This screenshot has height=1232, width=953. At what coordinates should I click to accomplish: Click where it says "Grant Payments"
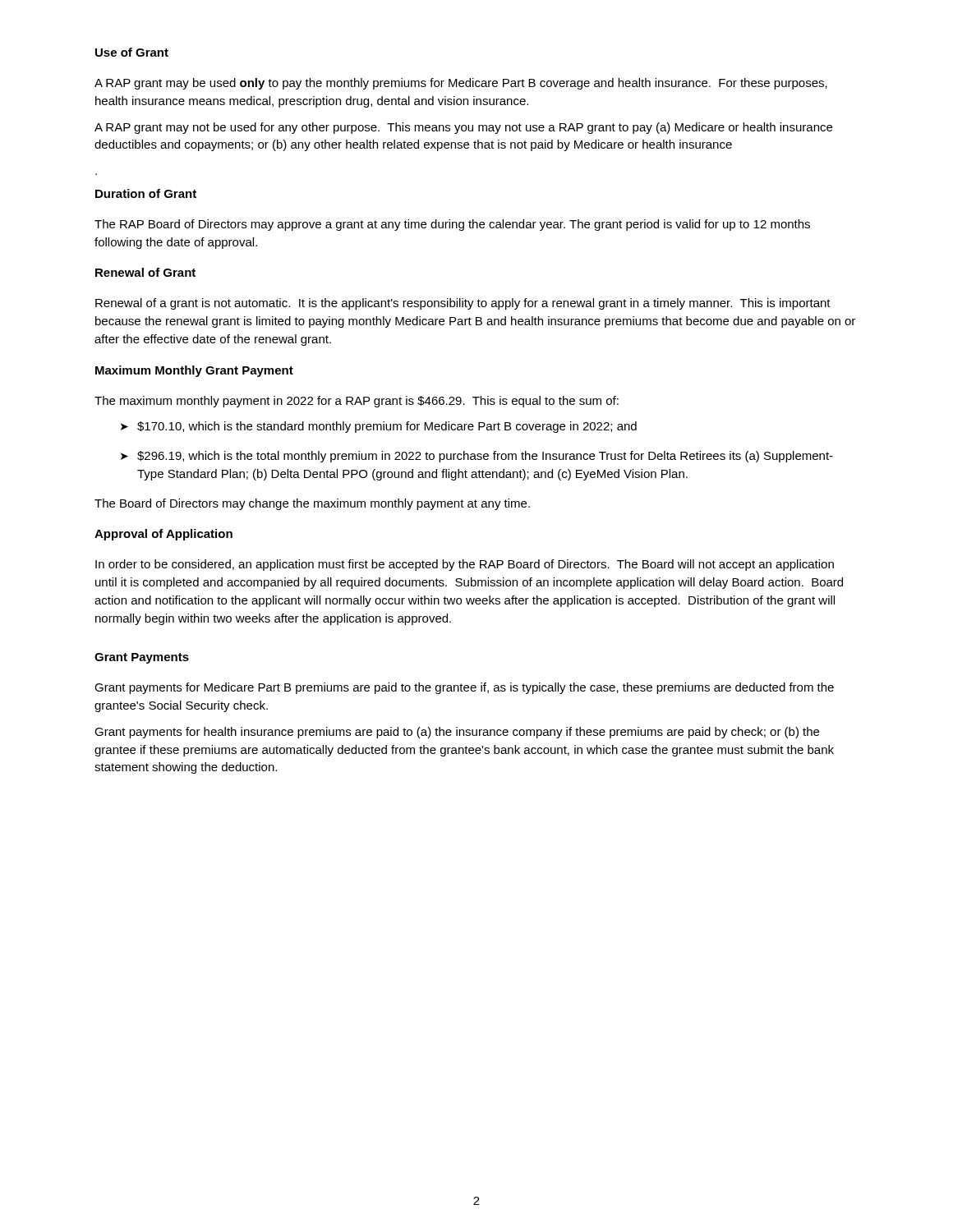[142, 658]
